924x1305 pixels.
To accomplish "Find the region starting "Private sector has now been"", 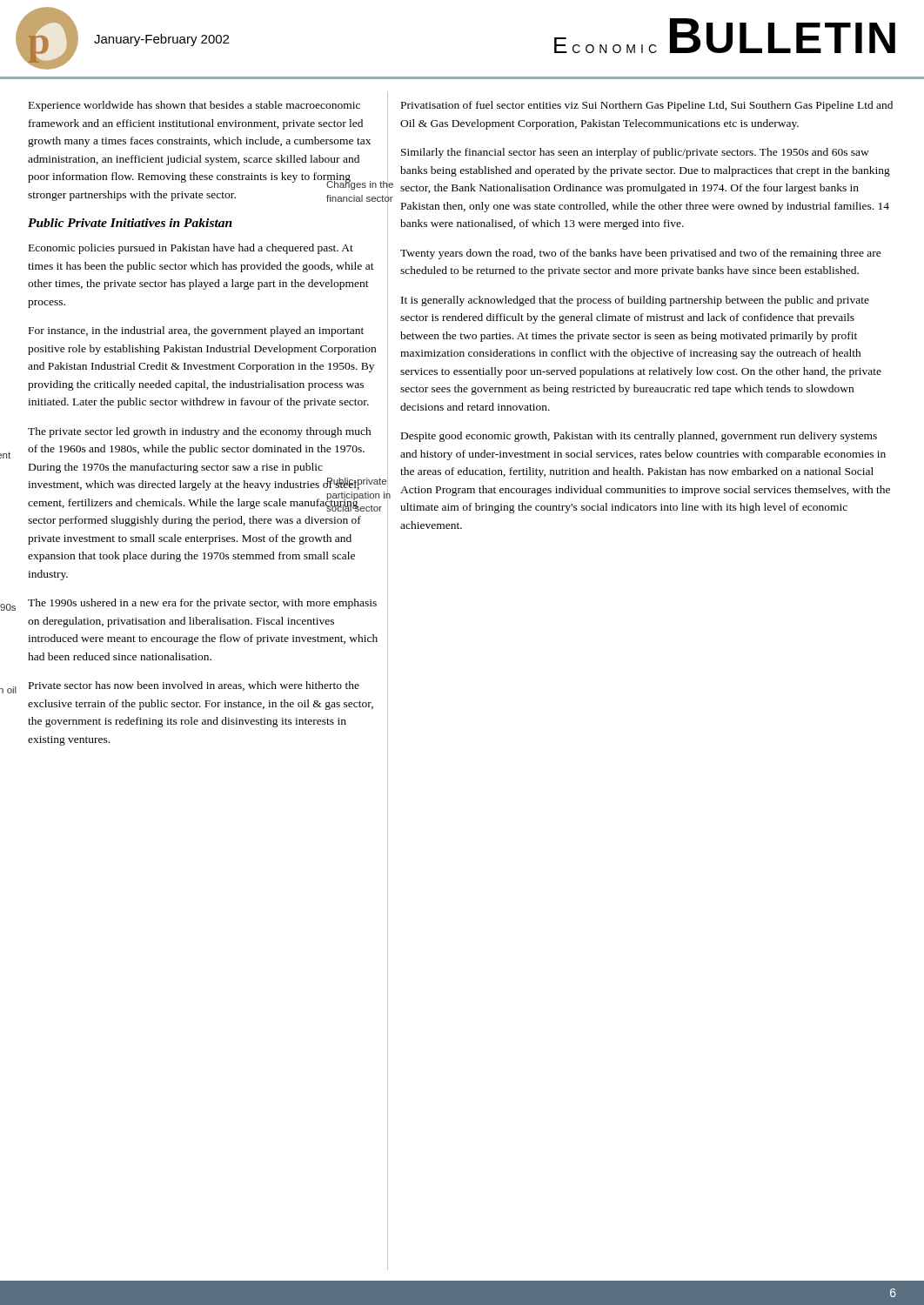I will (x=201, y=712).
